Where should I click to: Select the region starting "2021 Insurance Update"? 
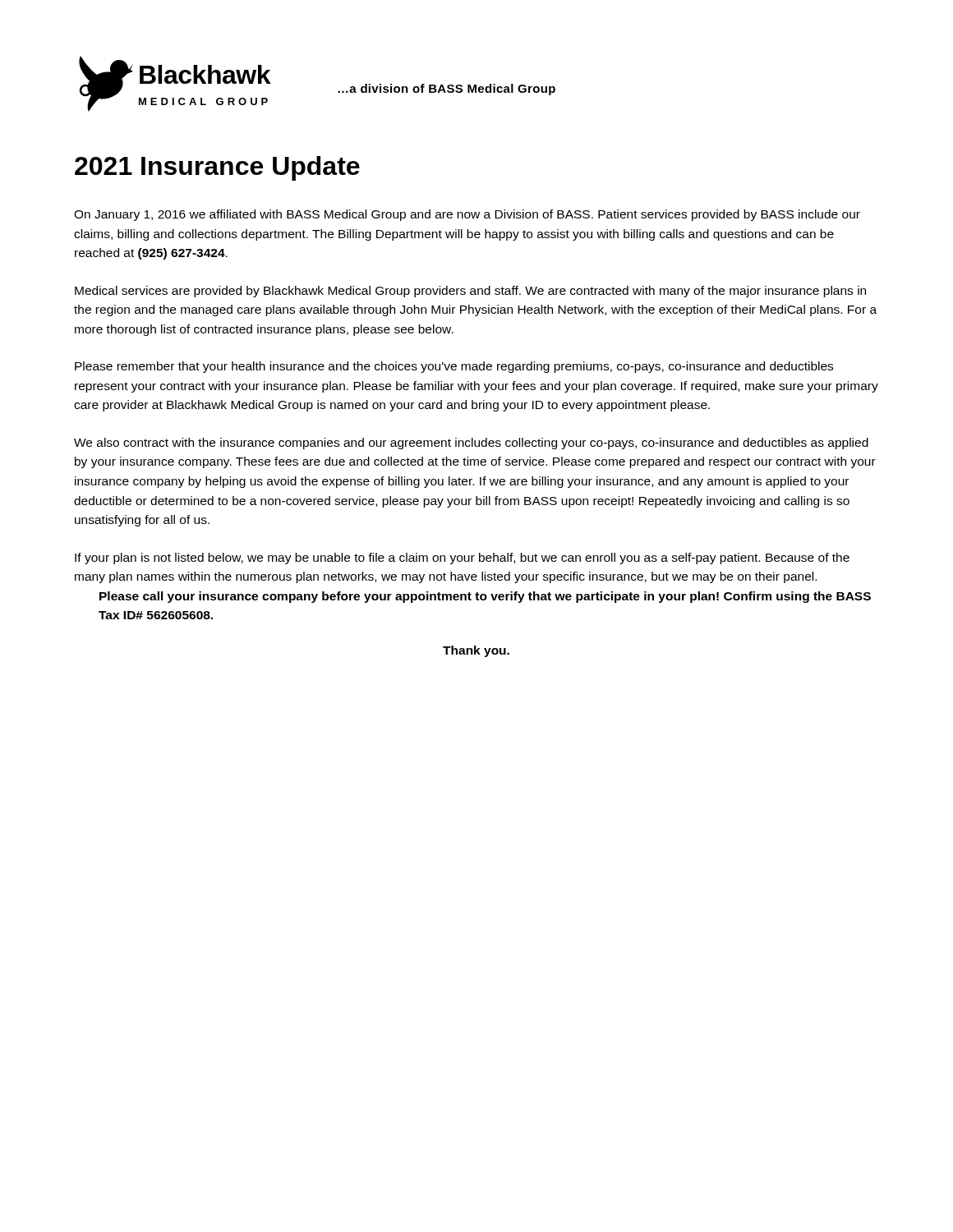pos(217,166)
